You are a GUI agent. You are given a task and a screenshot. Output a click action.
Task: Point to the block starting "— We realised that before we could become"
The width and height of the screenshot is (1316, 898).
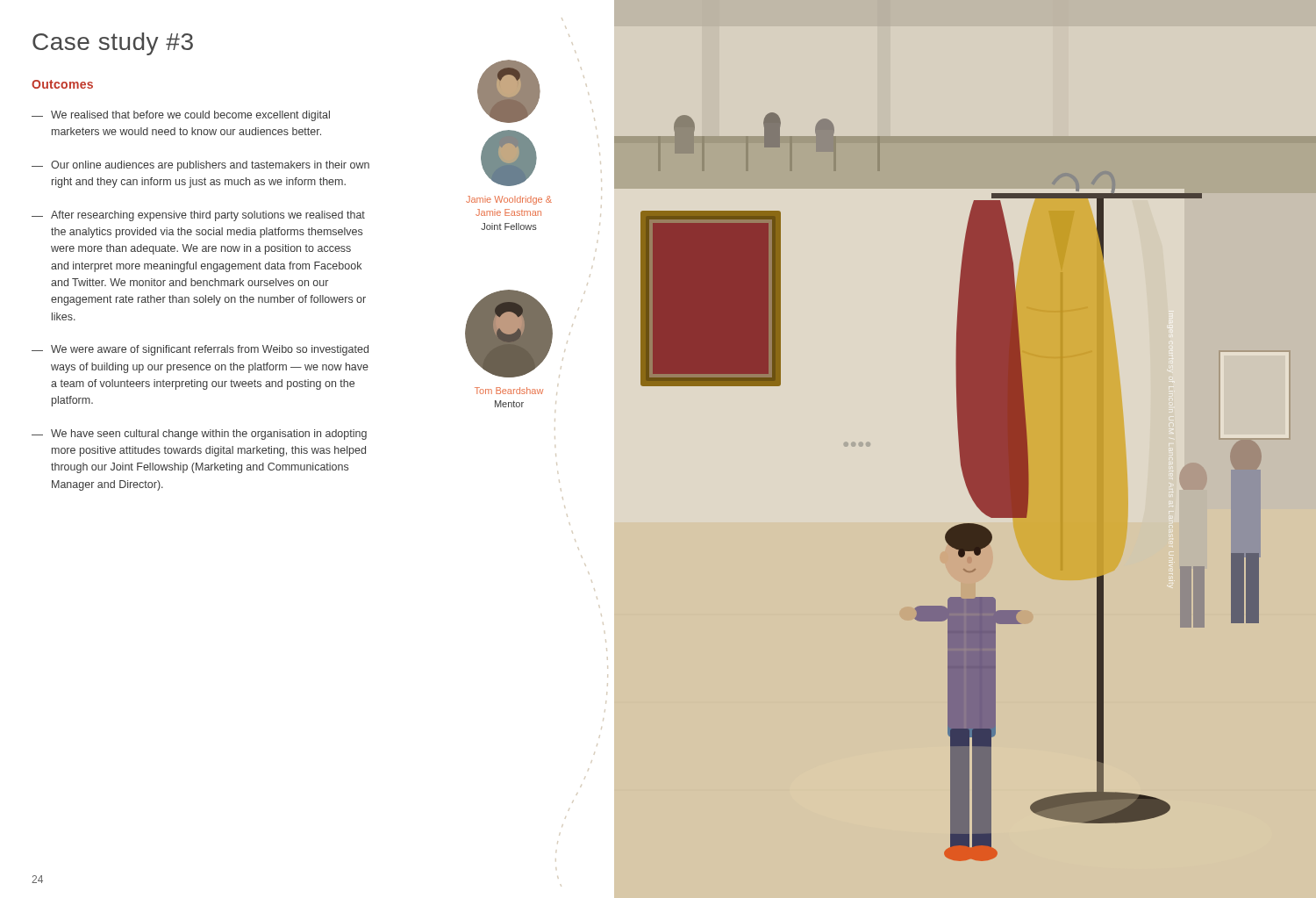[202, 124]
